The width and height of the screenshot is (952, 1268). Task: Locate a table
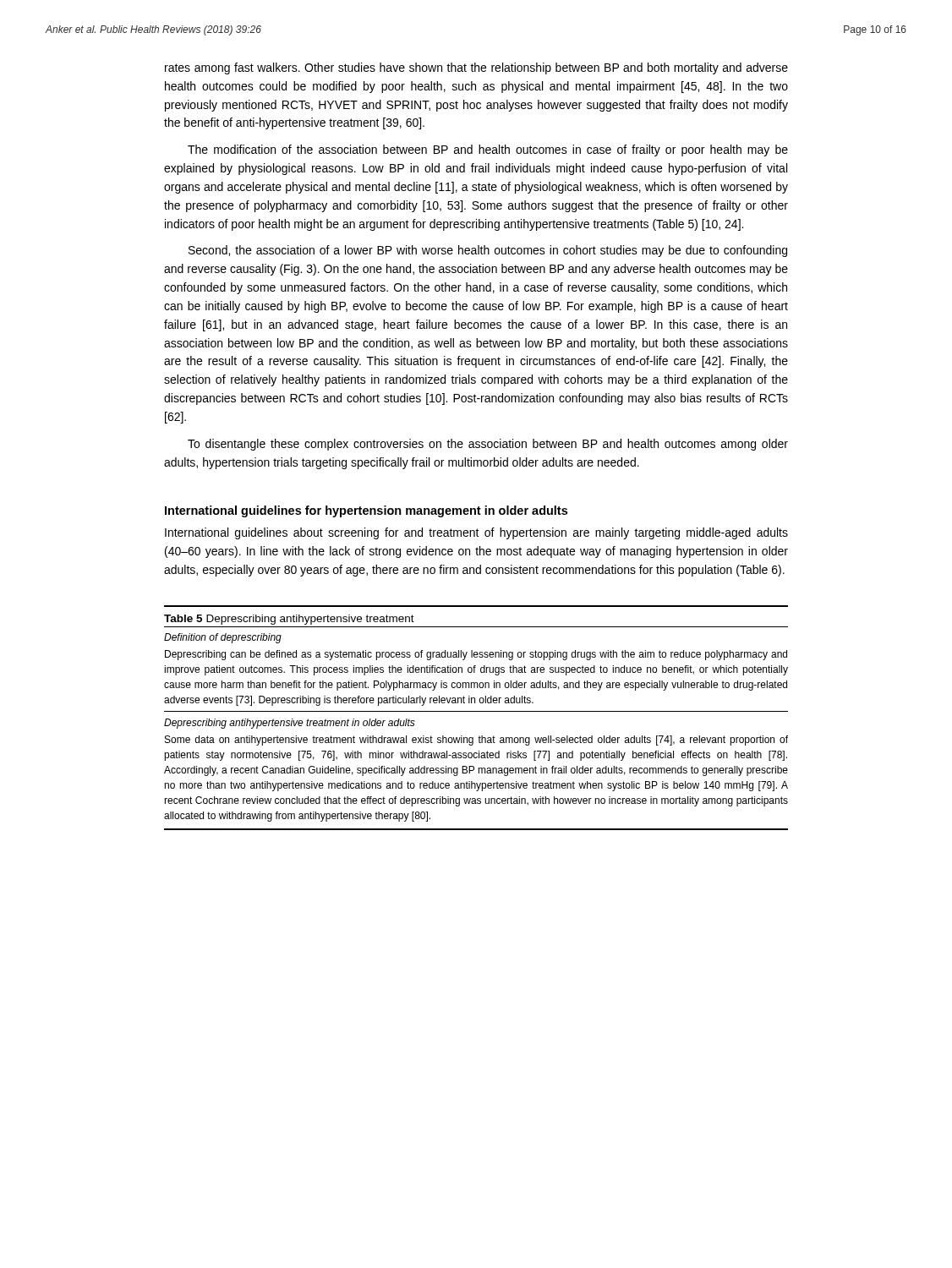[476, 728]
